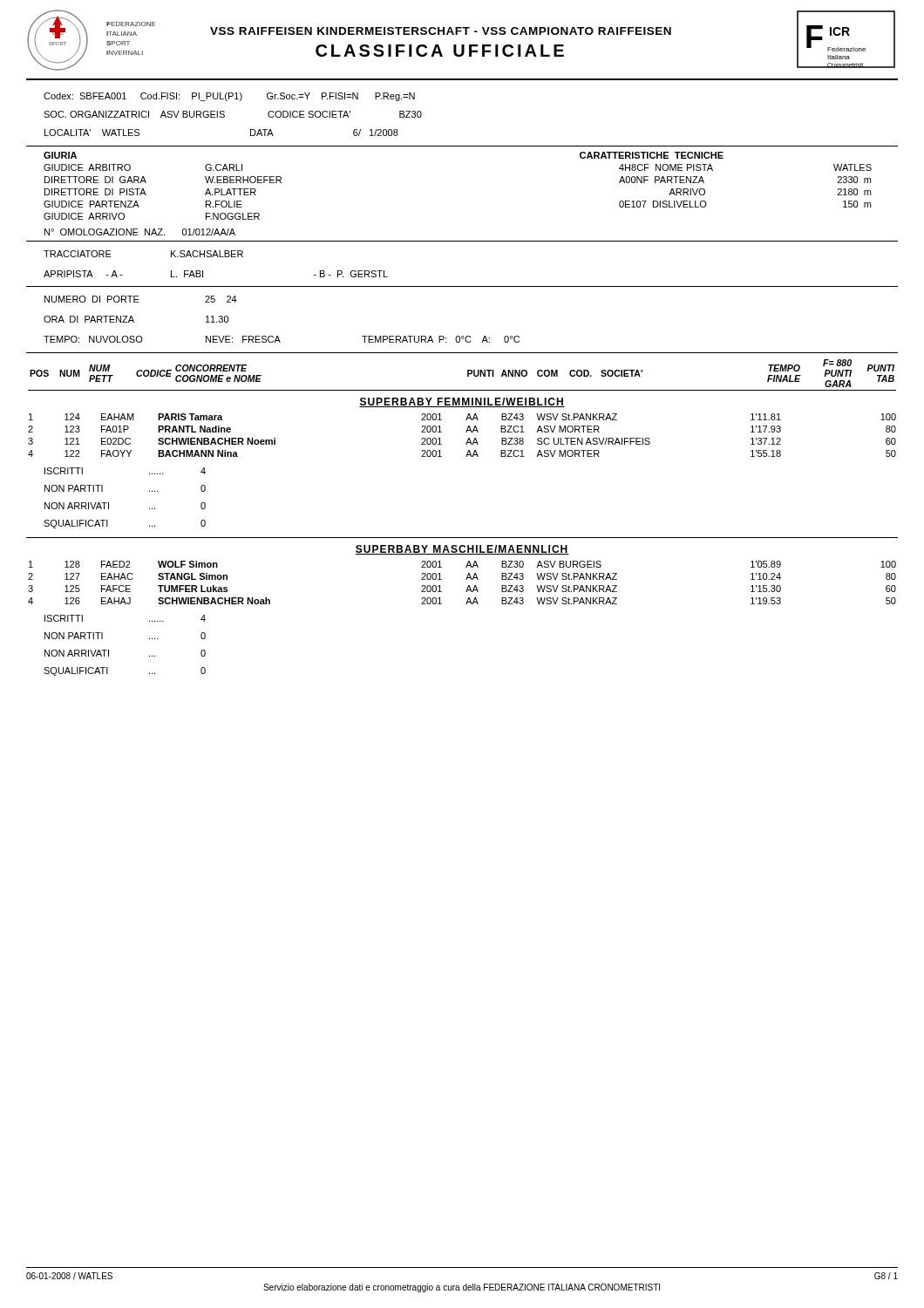Click on the table containing "ASV BURGEIS"
Screen dimensions: 1308x924
click(462, 583)
